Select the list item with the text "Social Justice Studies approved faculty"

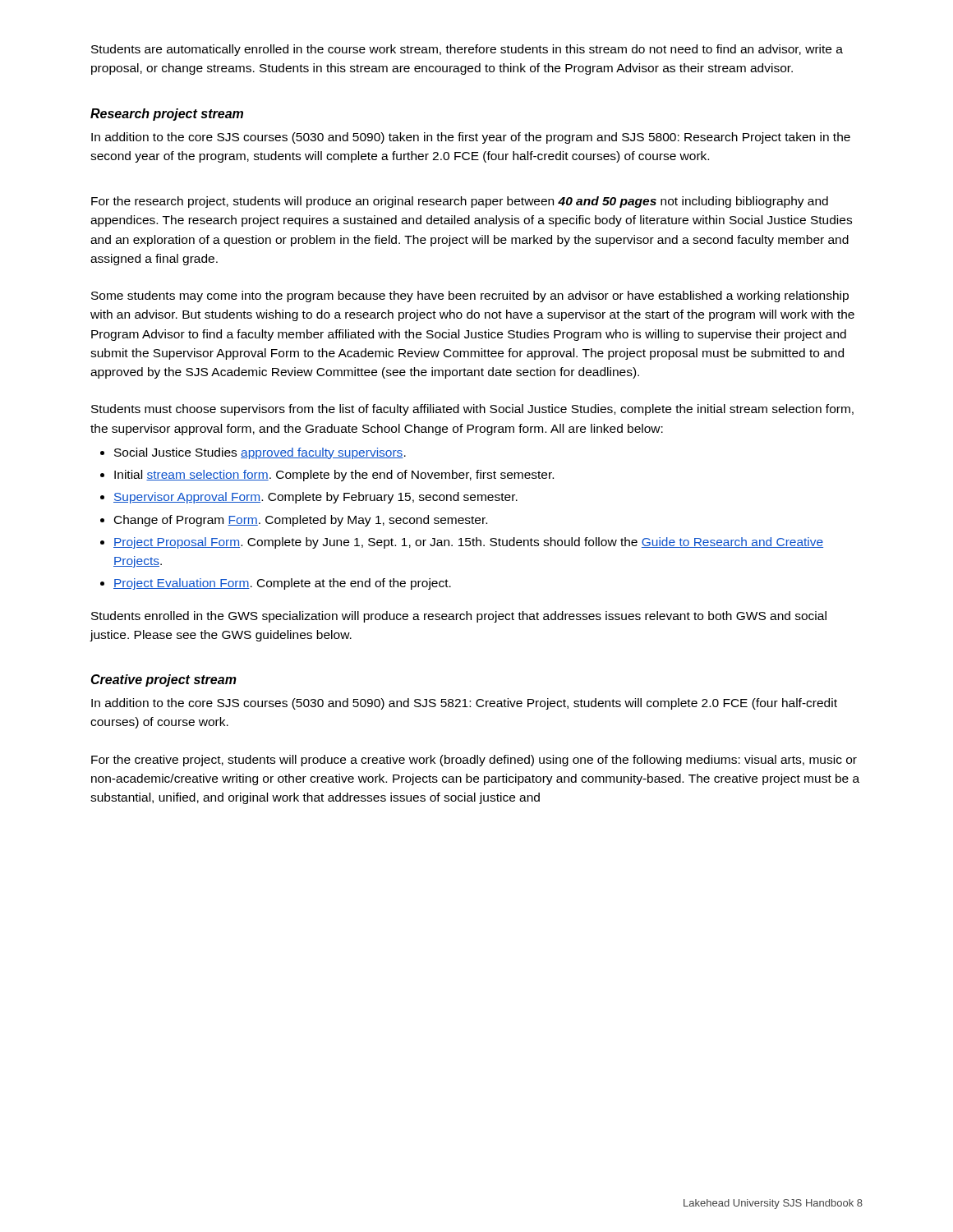click(260, 452)
